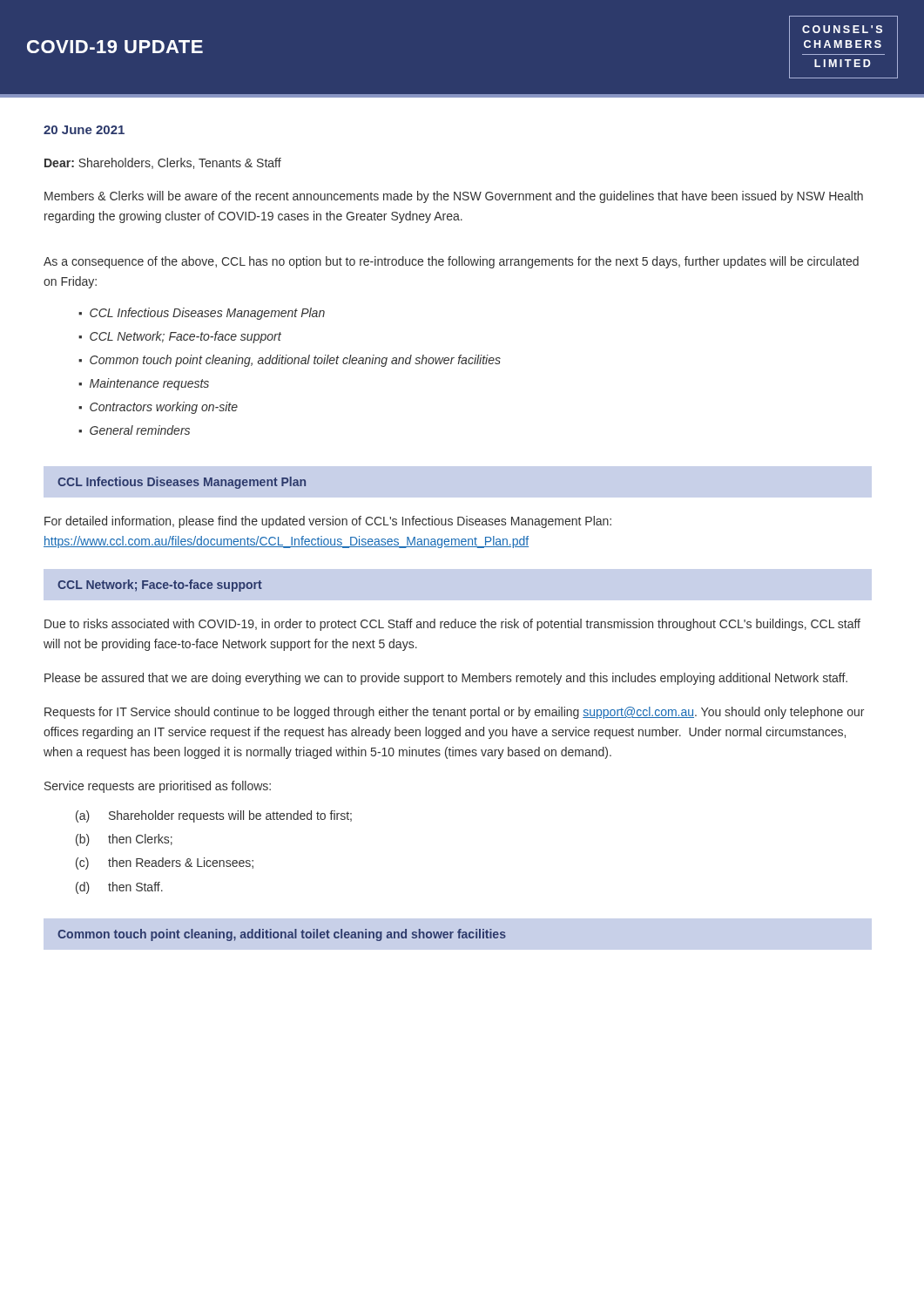Click on the list item containing "▪Contractors working on-site"
The height and width of the screenshot is (1307, 924).
pyautogui.click(x=158, y=407)
